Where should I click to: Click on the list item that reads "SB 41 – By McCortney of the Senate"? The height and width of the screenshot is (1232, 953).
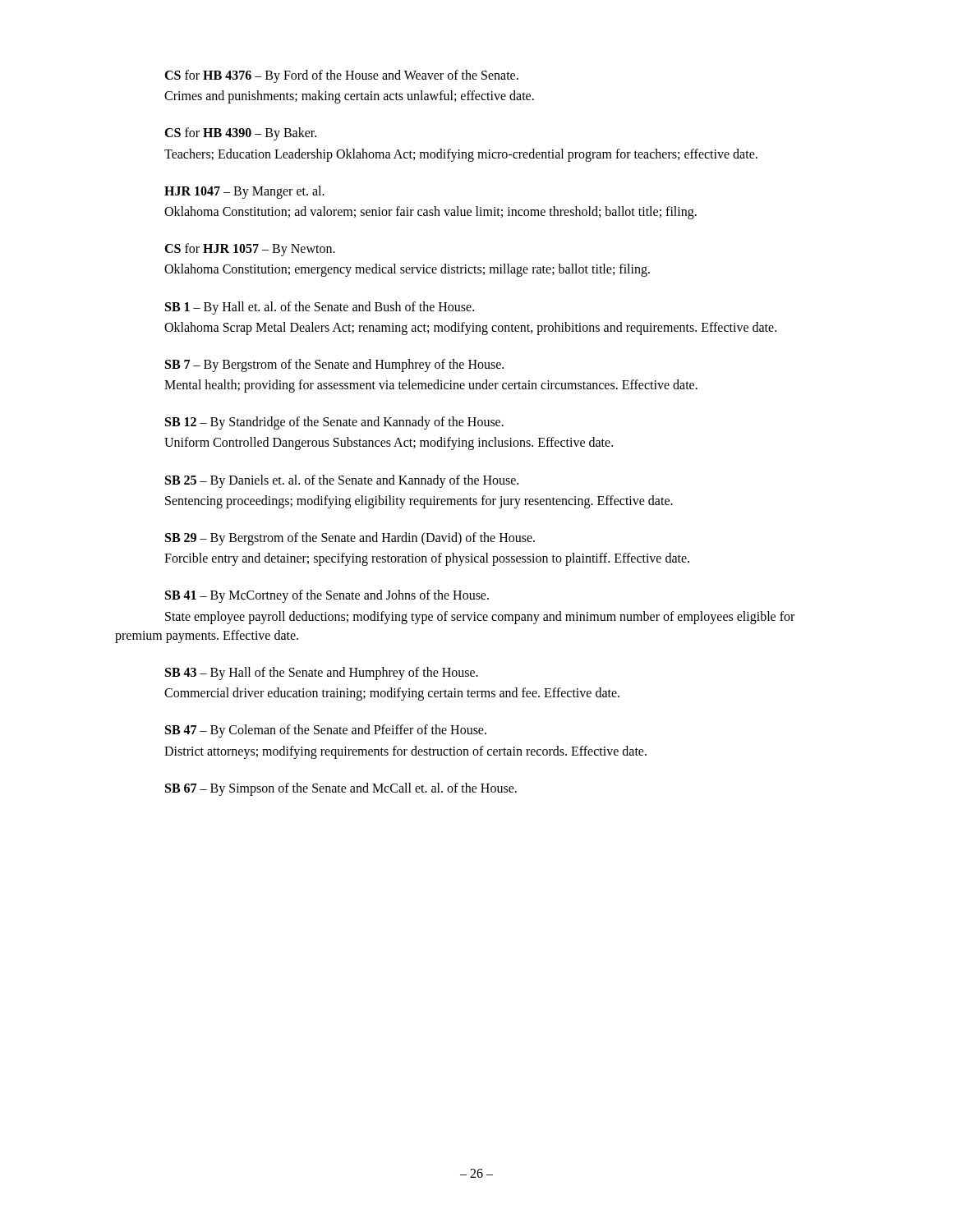(x=476, y=615)
